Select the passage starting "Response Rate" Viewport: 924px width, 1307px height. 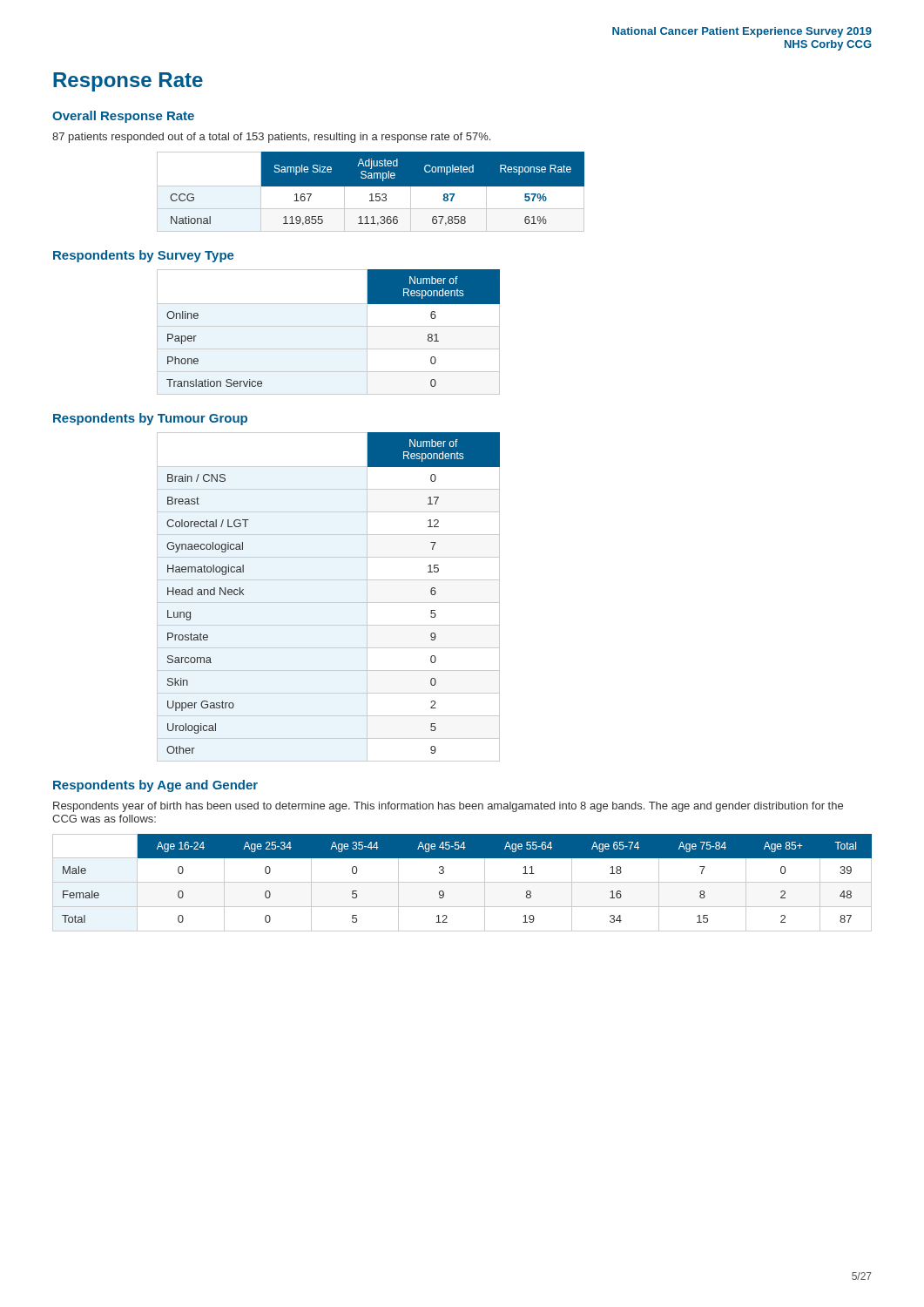(128, 82)
